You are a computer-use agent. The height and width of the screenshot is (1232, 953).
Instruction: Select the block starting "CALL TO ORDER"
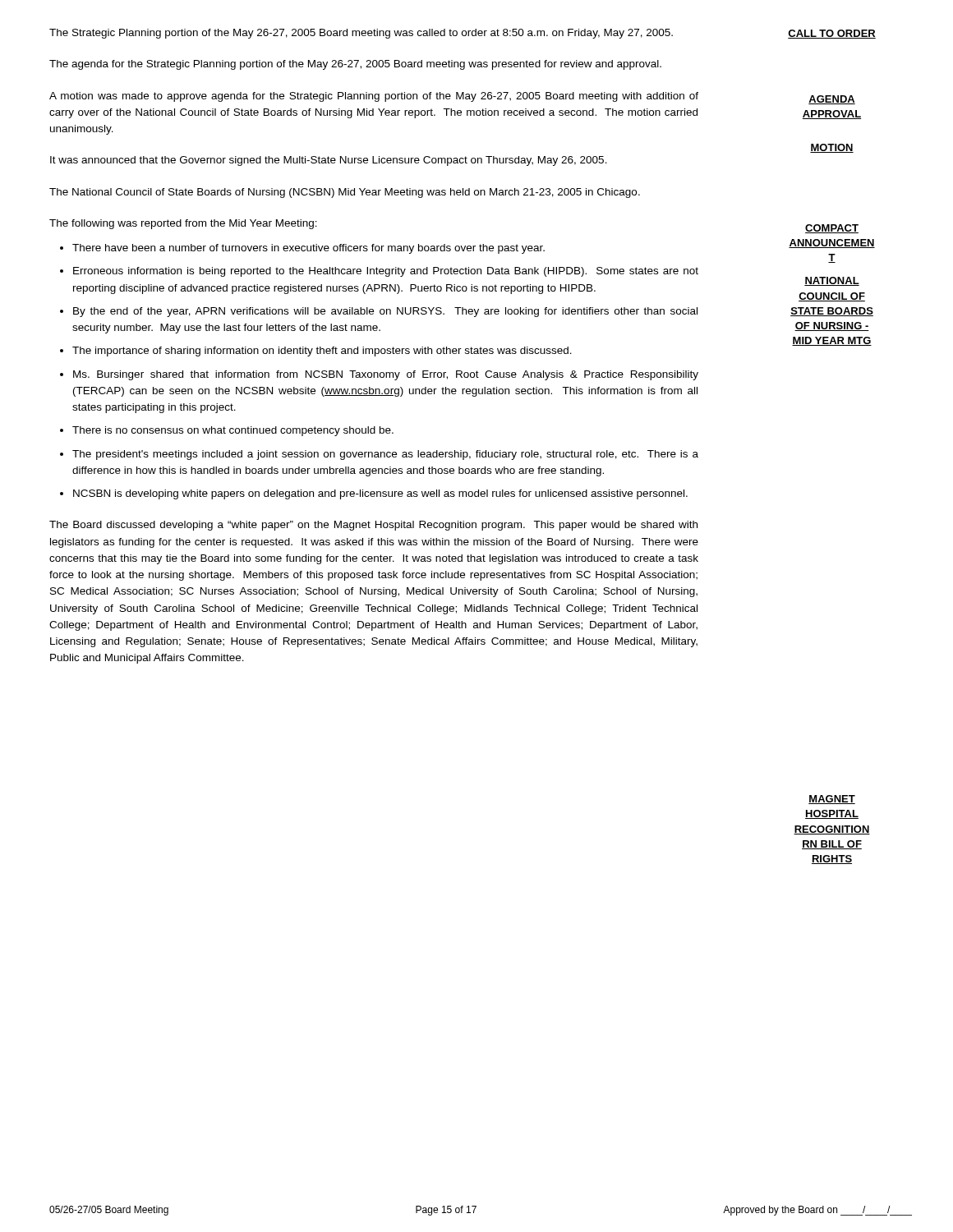832,33
